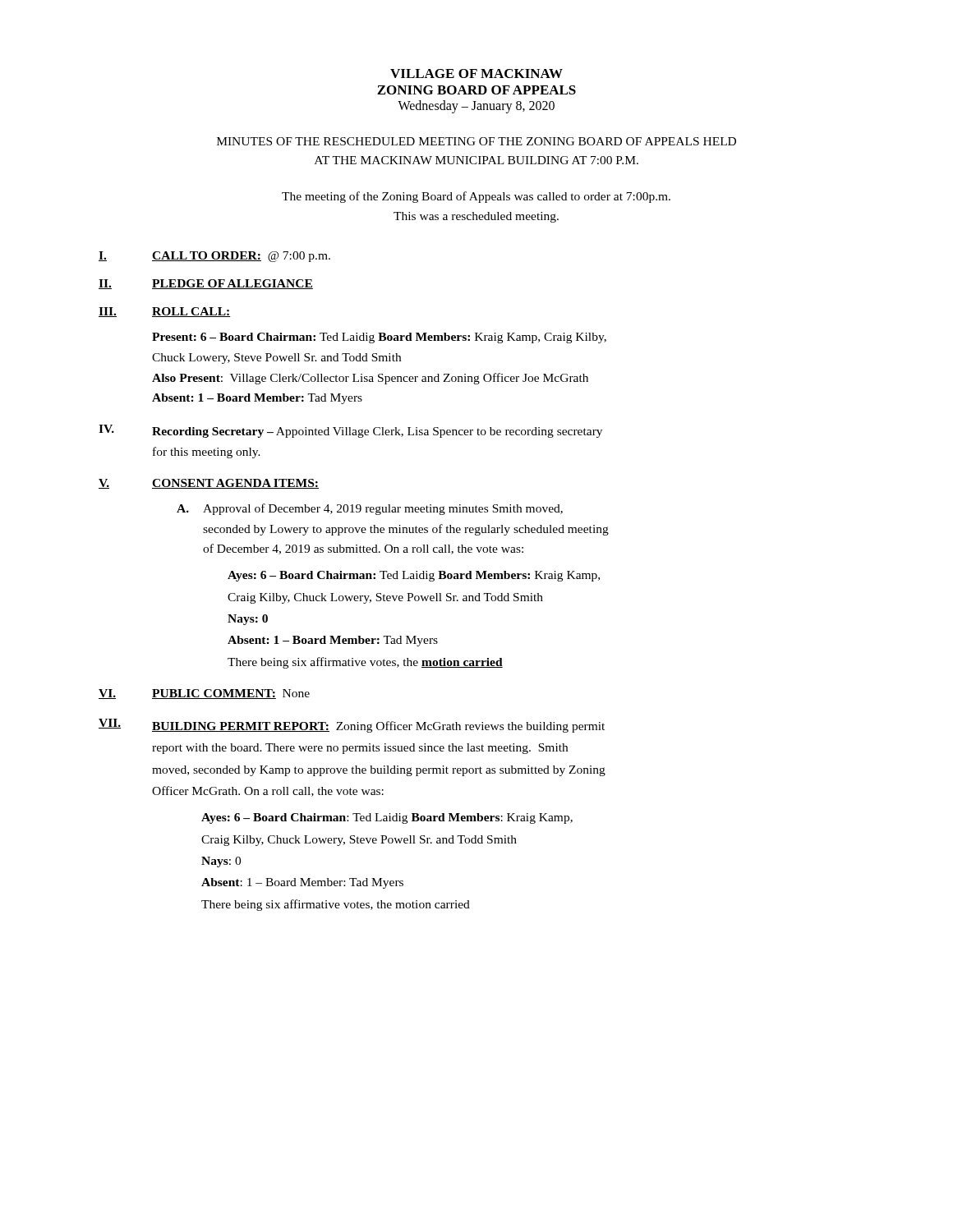953x1232 pixels.
Task: Click on the region starting "The meeting of the Zoning Board of"
Action: tap(476, 206)
